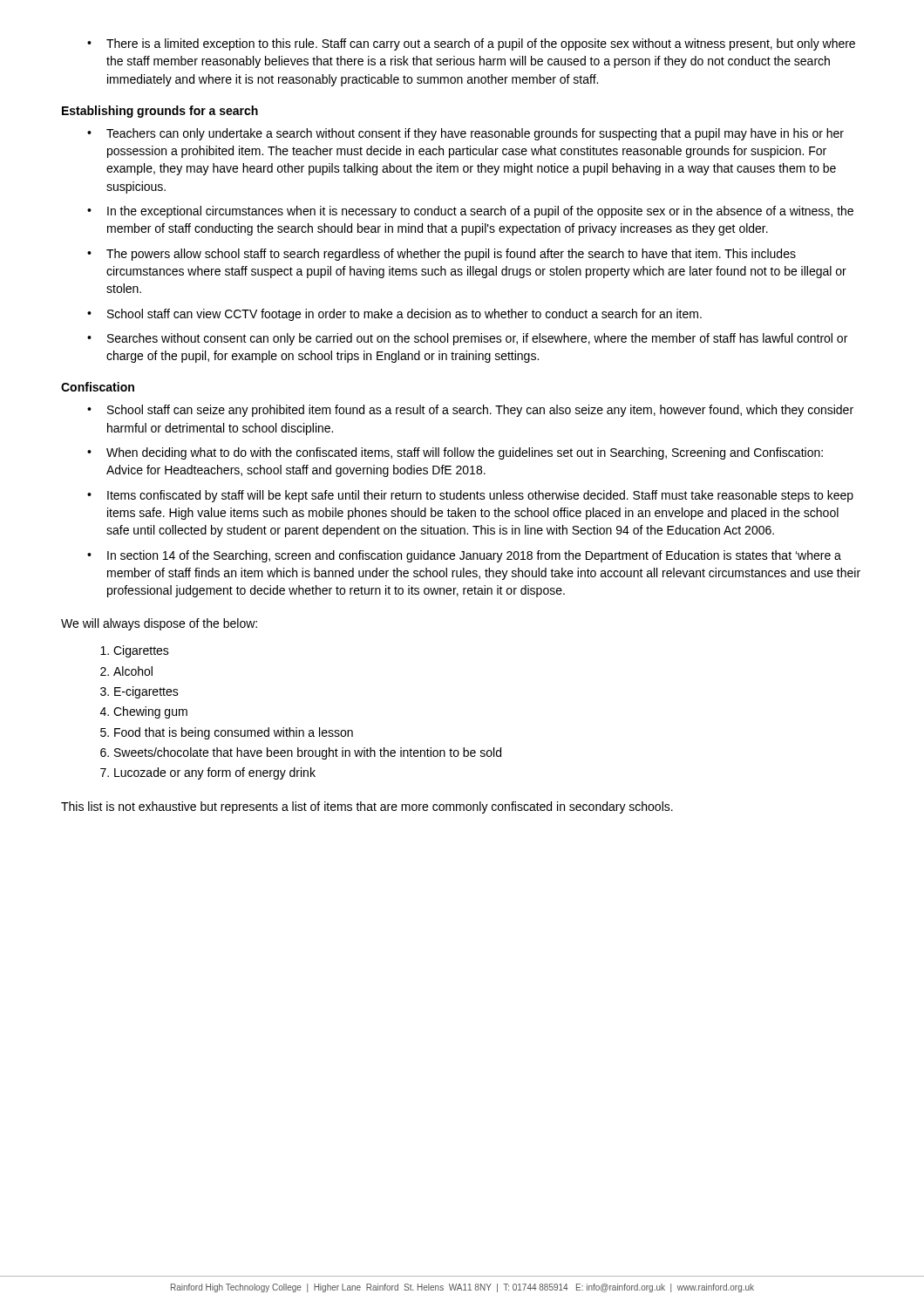Viewport: 924px width, 1308px height.
Task: Locate the text starting "• In the exceptional circumstances when it"
Action: click(x=475, y=220)
